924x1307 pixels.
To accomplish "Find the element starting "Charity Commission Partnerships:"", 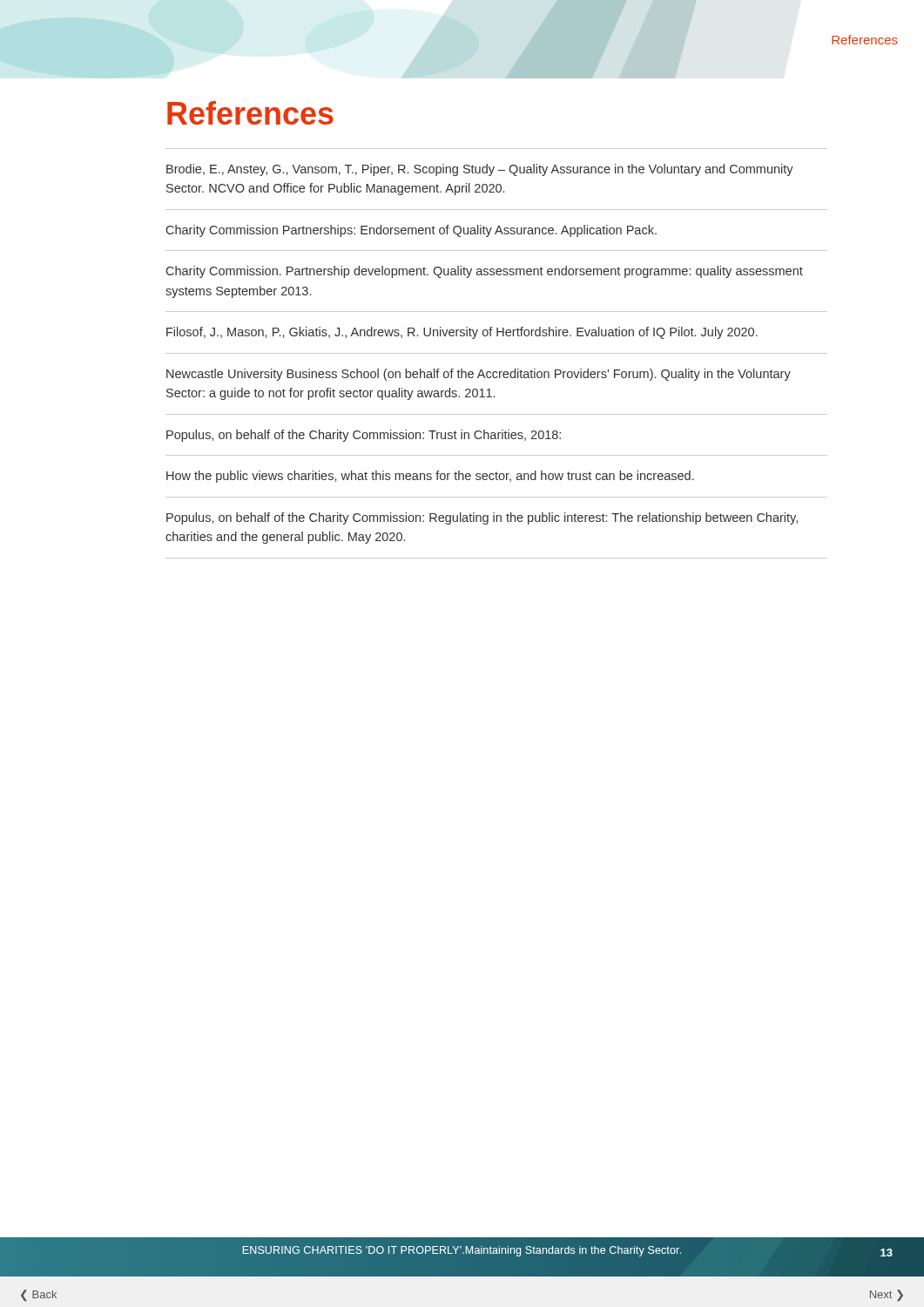I will pos(411,230).
